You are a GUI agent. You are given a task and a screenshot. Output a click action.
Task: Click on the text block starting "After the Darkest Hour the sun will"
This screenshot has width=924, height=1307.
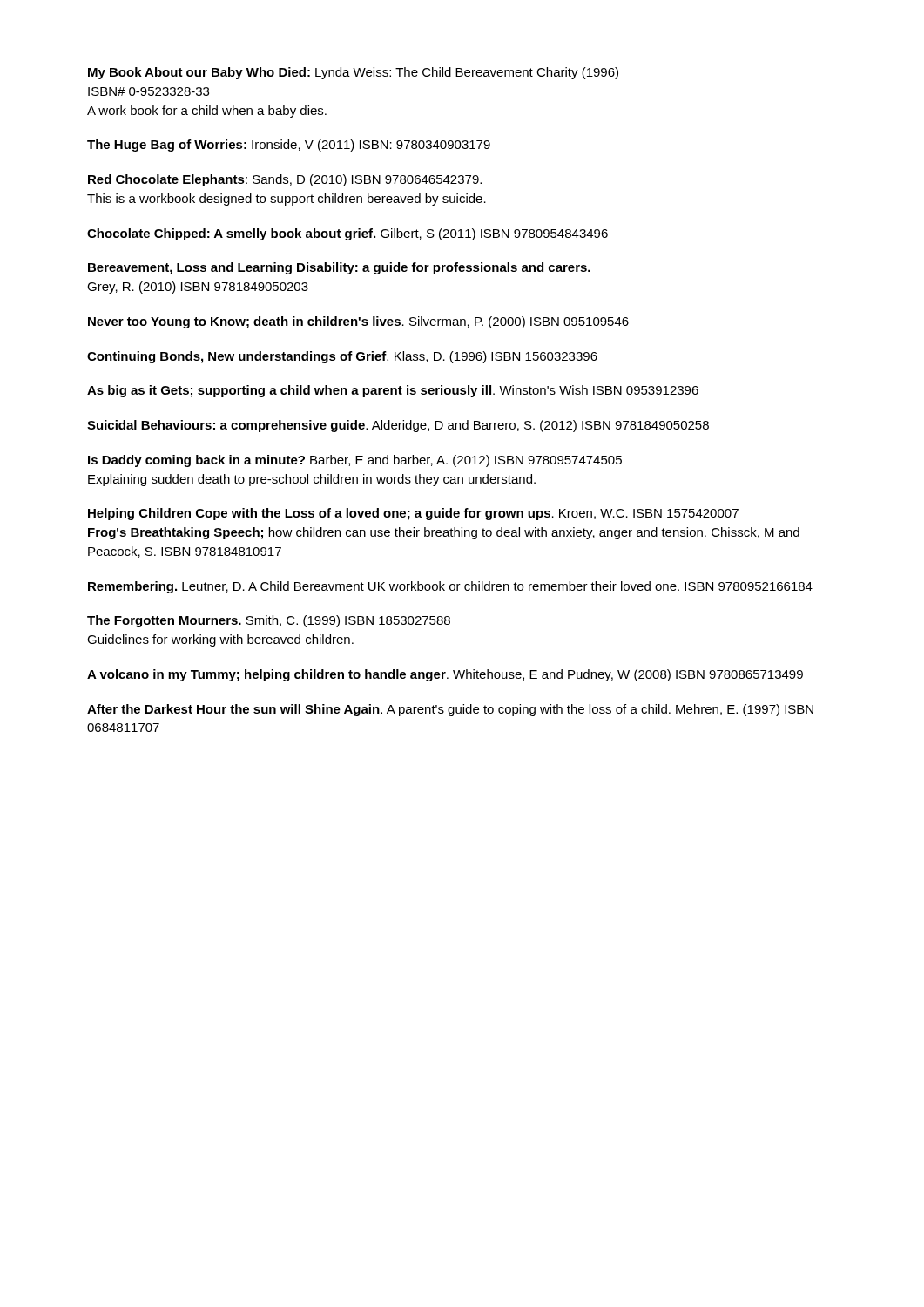pos(451,718)
